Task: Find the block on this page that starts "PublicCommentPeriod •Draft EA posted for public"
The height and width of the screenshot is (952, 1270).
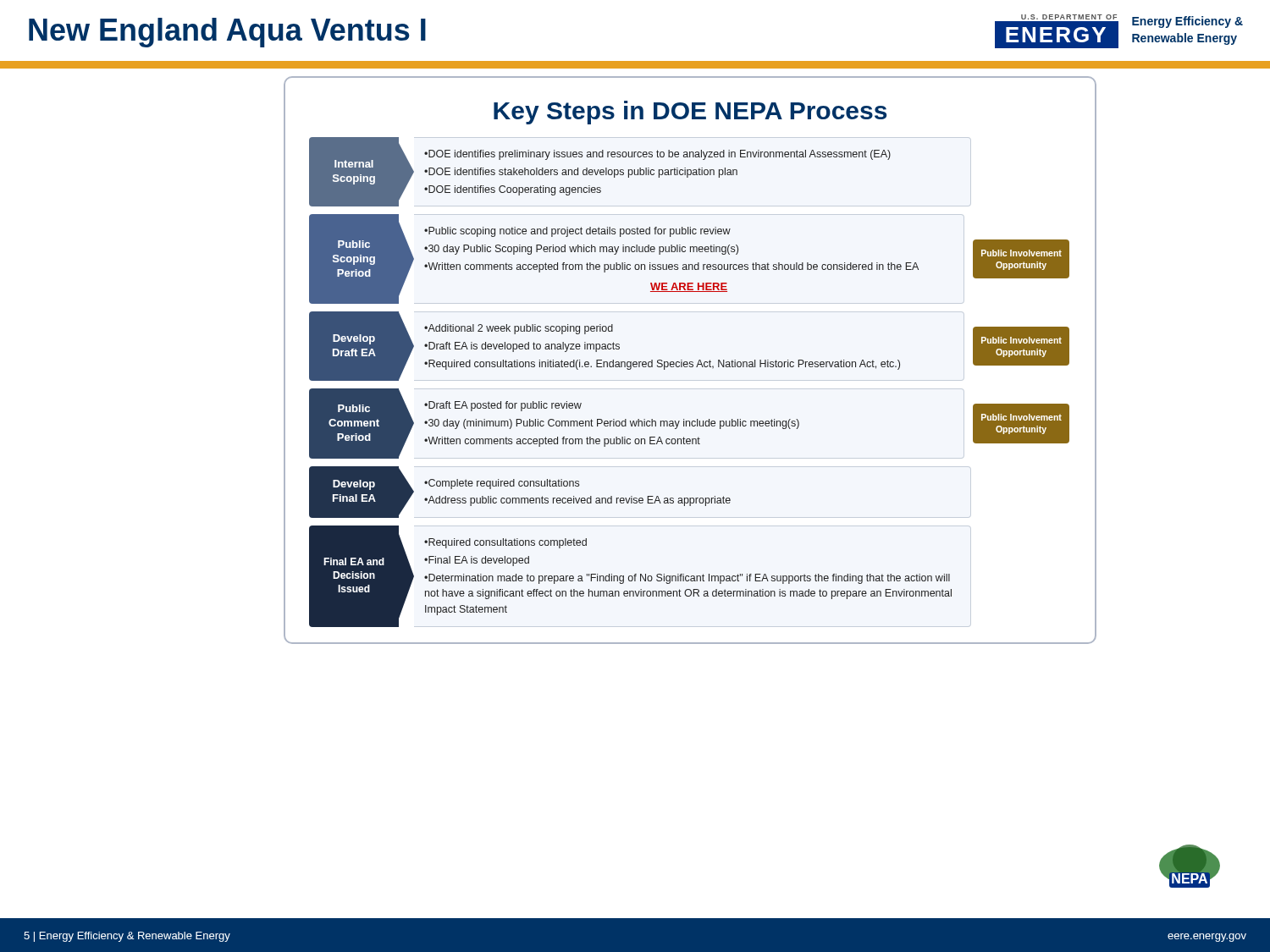Action: click(690, 423)
